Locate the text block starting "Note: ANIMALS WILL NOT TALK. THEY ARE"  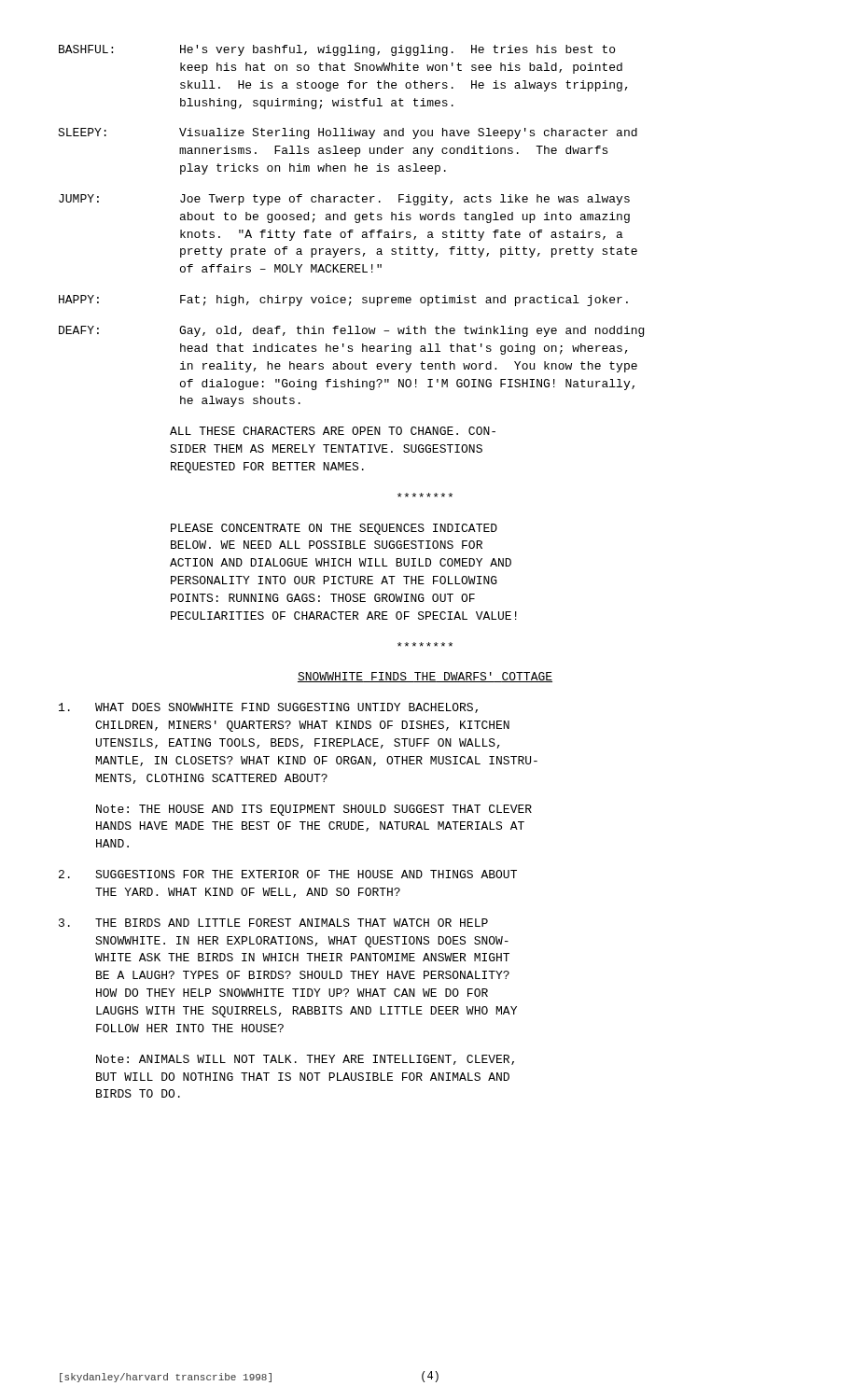coord(306,1077)
